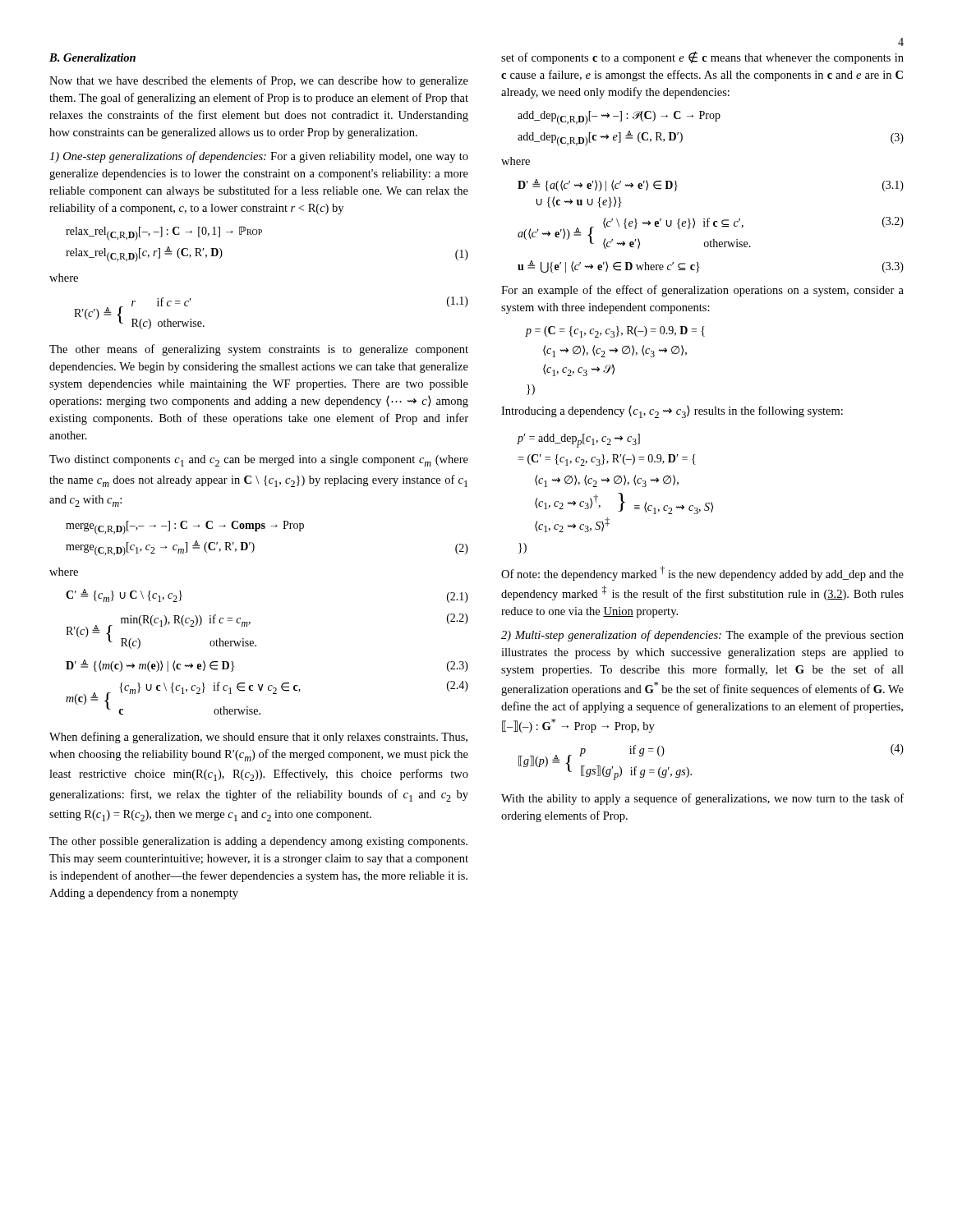This screenshot has height=1232, width=953.
Task: Click on the passage starting "Now that we have described the elements of"
Action: coord(259,106)
